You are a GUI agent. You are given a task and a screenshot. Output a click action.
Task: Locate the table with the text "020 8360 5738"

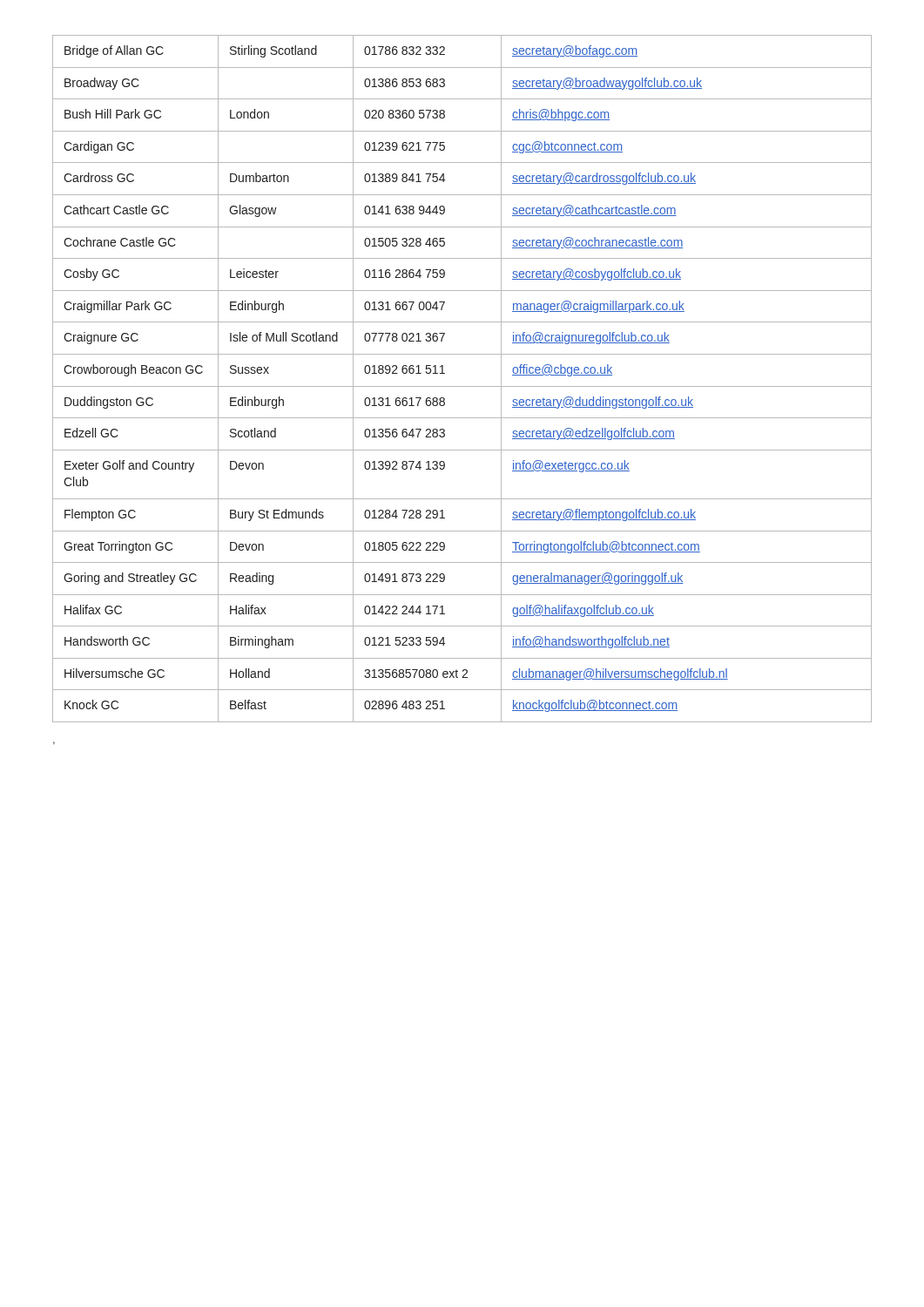tap(462, 379)
